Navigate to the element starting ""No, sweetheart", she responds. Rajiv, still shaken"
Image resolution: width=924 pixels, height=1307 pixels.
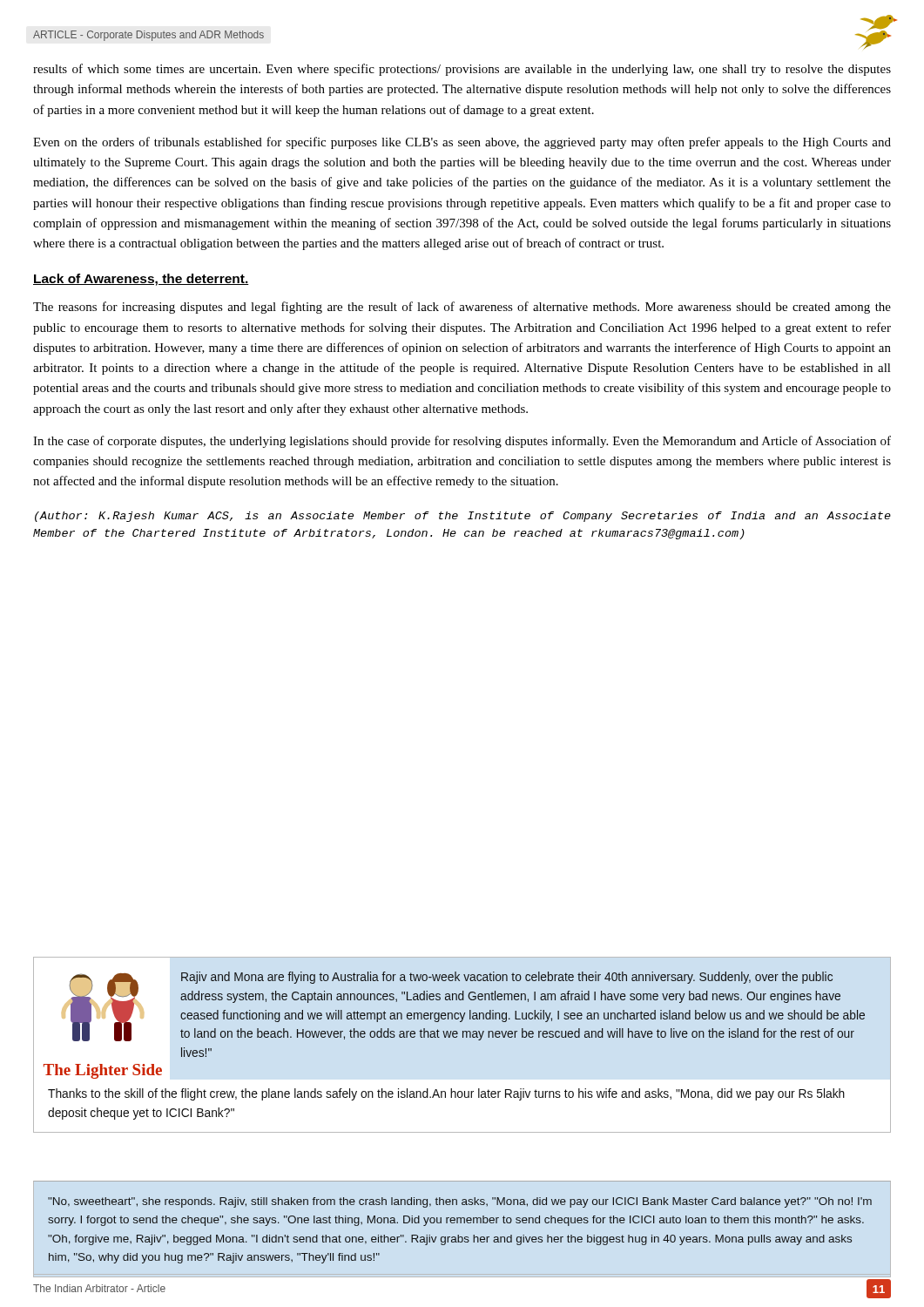460,1229
